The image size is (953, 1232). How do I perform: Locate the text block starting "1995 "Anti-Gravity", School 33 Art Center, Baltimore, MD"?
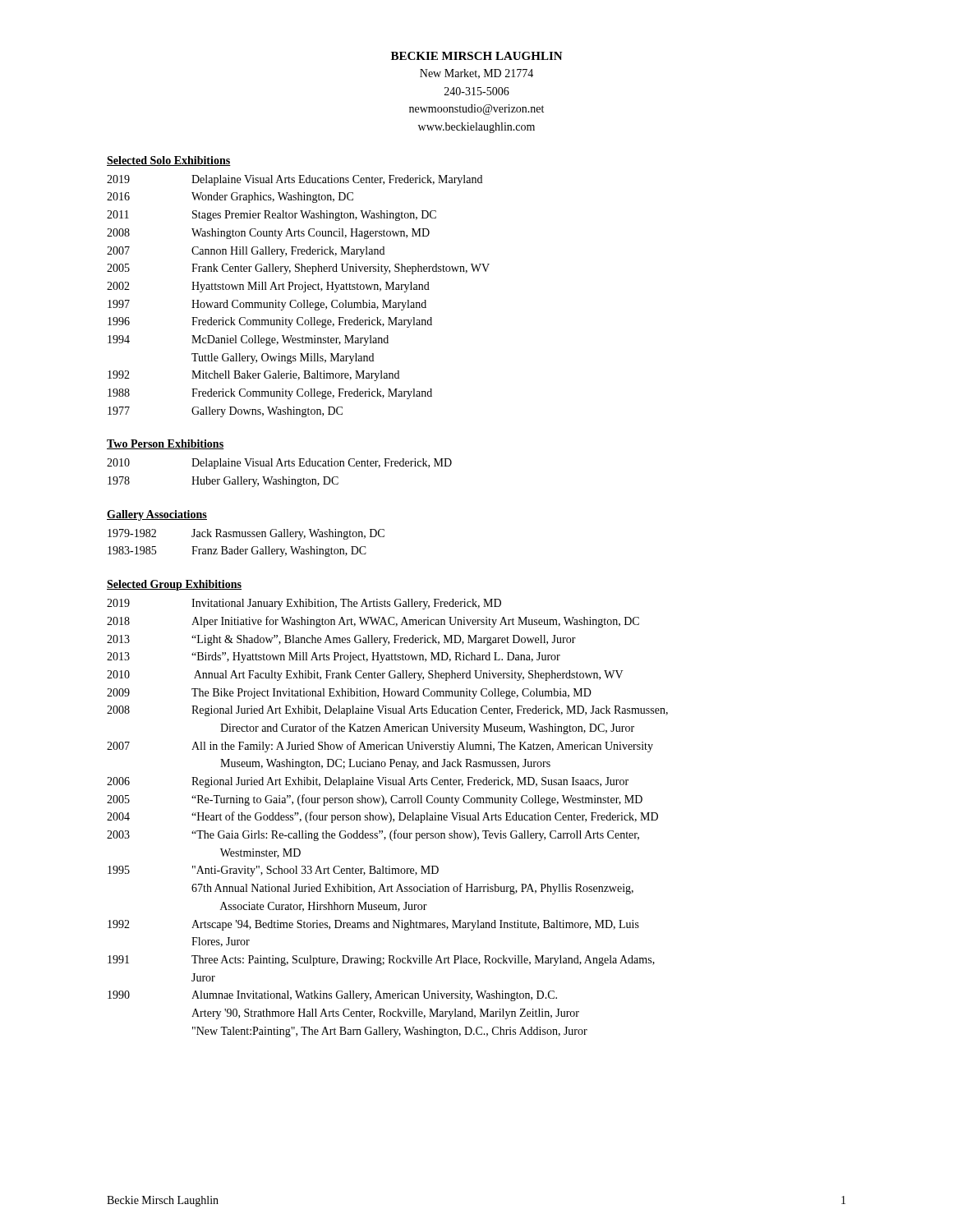pos(273,871)
